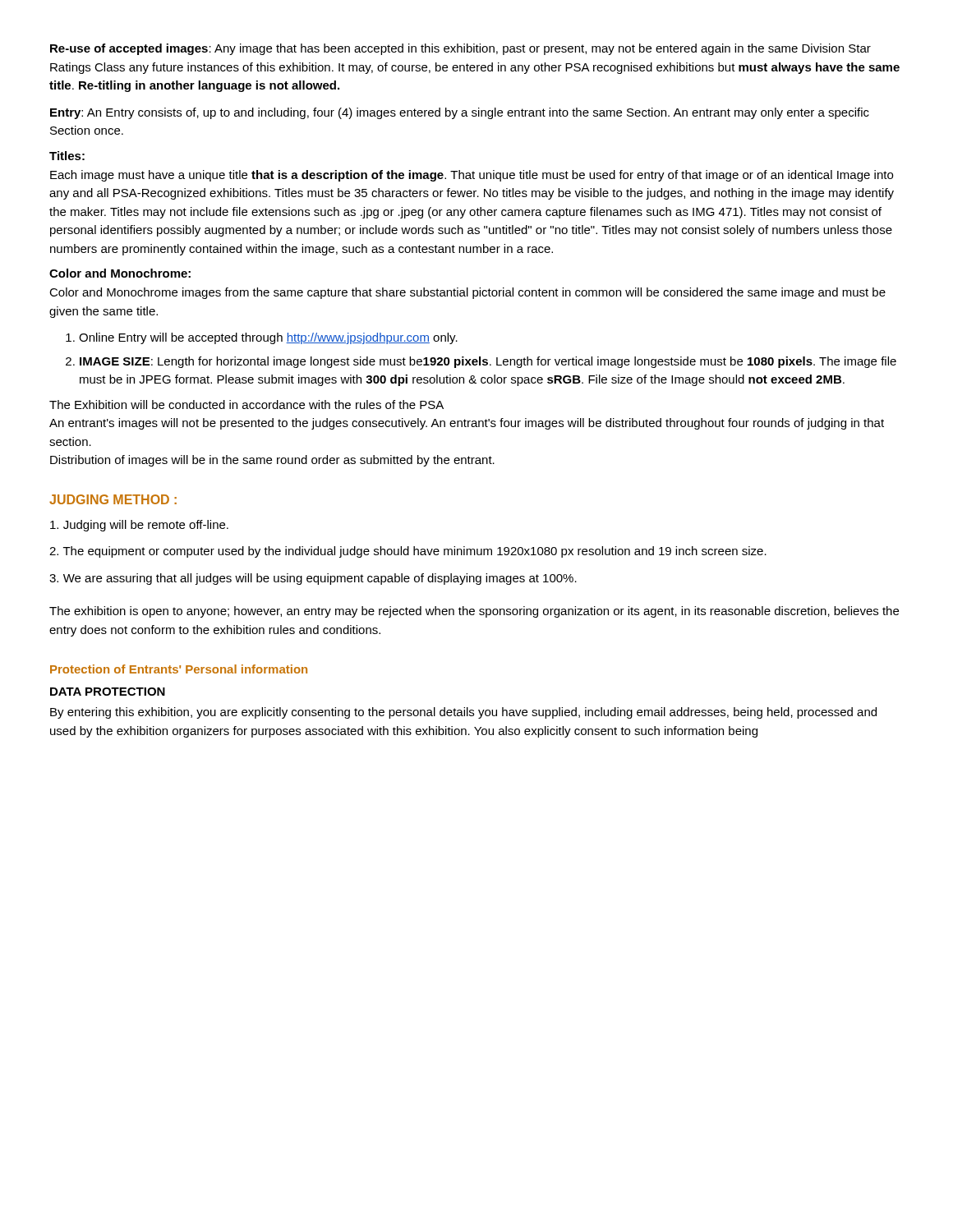Find the text block that says "Color and Monochrome images from the same"
The width and height of the screenshot is (953, 1232).
[x=467, y=301]
